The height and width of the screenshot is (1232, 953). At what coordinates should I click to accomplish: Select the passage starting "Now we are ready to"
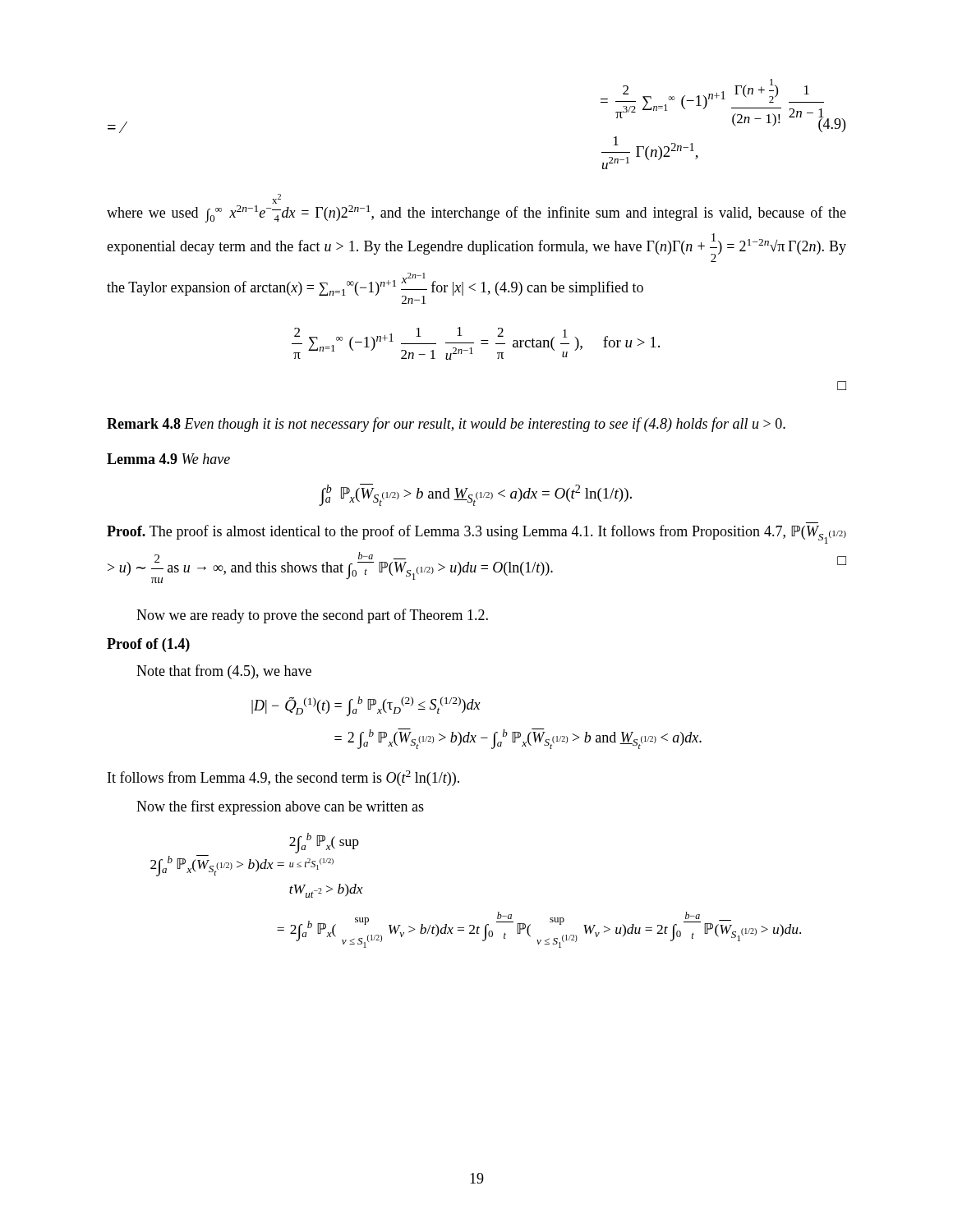(313, 615)
